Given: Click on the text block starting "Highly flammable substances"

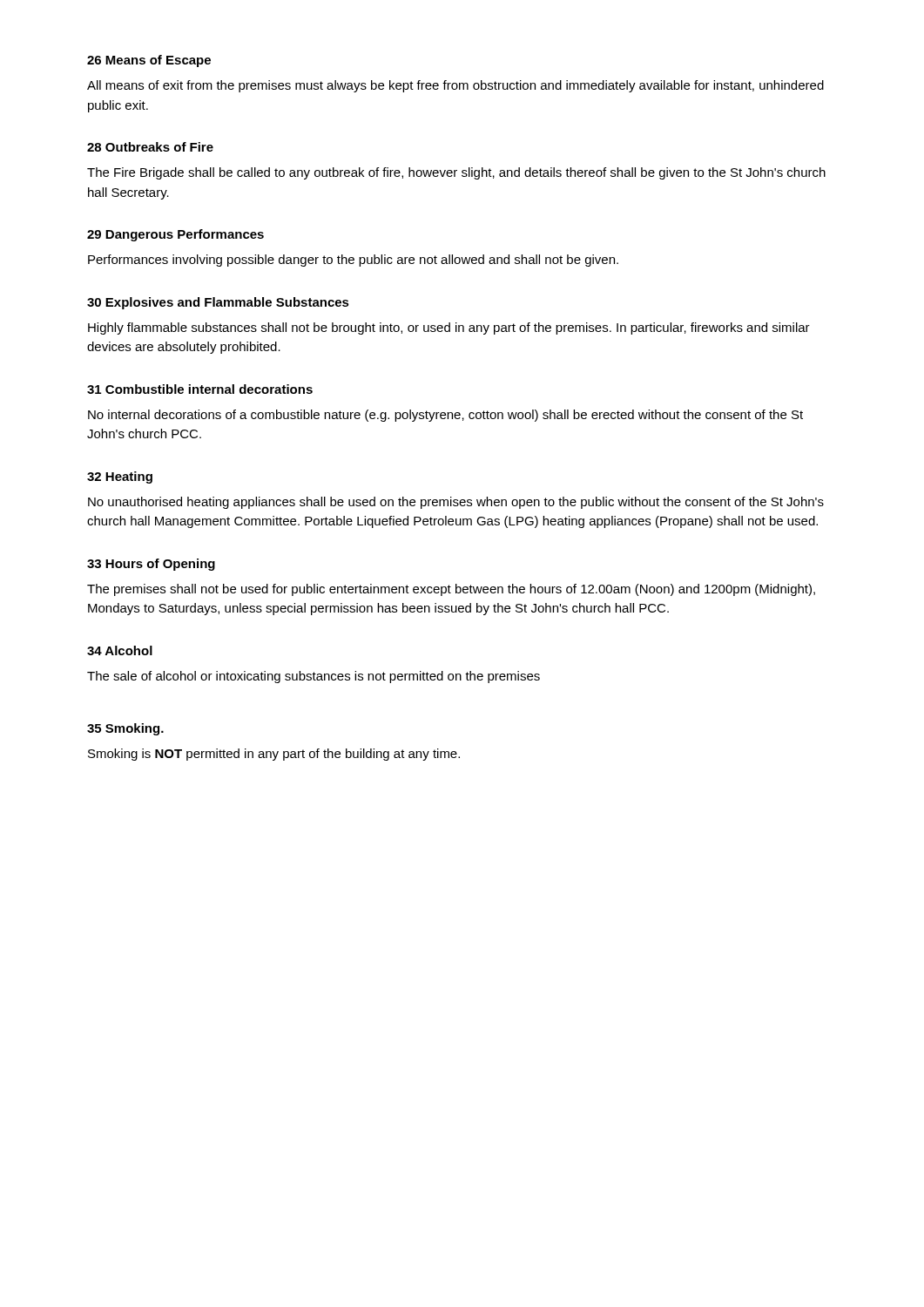Looking at the screenshot, I should pos(448,337).
